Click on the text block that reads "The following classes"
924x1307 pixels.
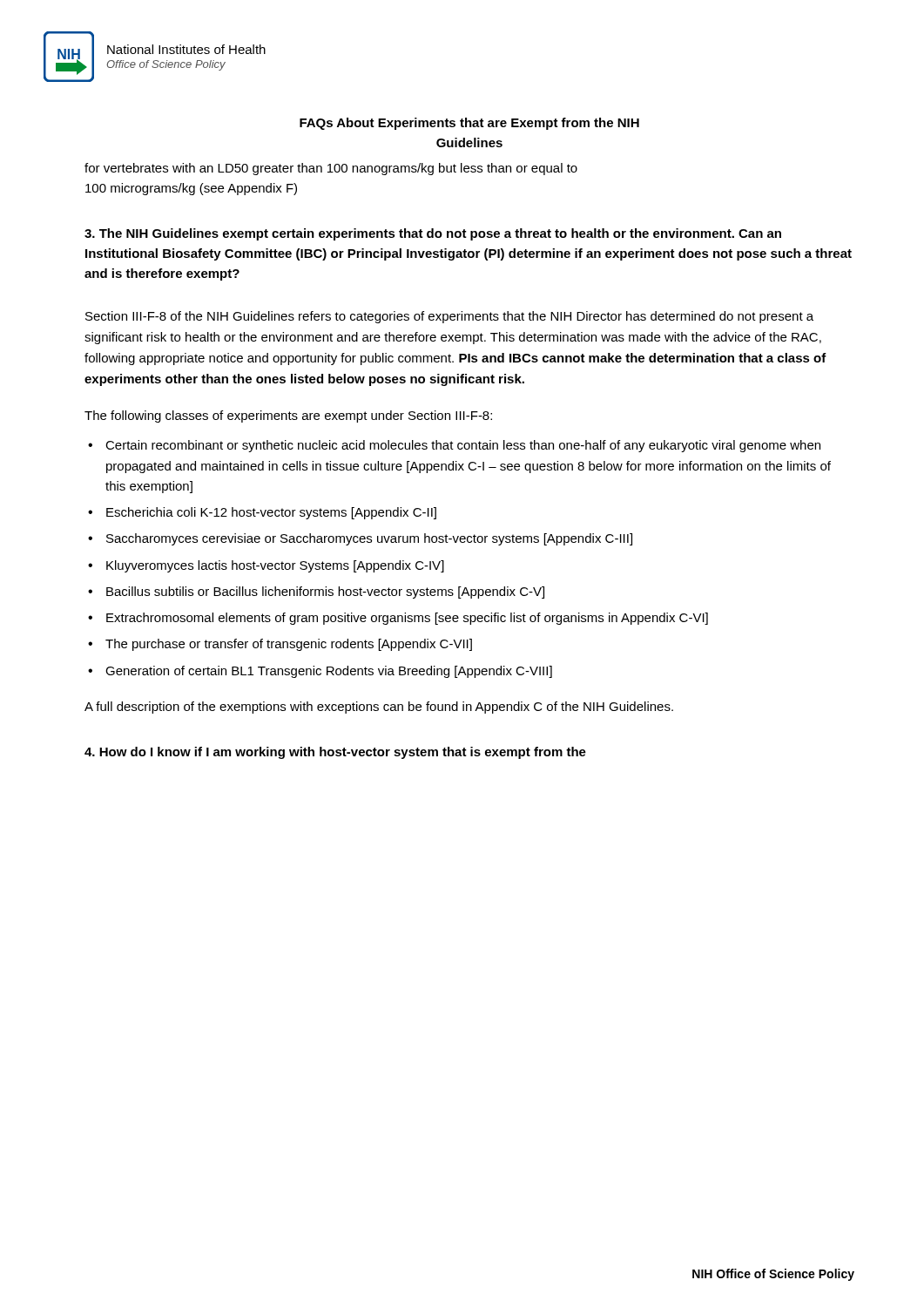point(289,415)
